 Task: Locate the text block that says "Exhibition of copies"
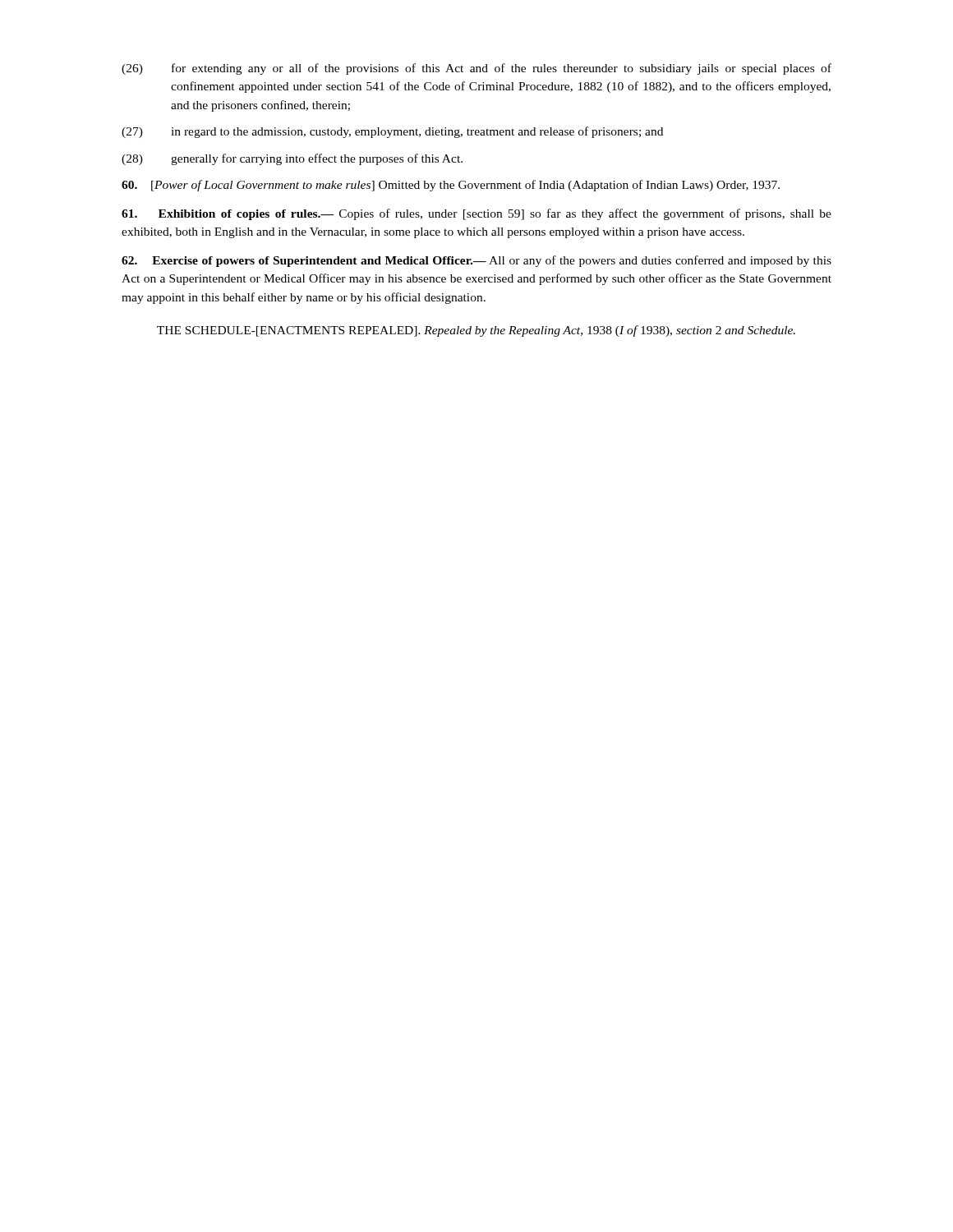tap(476, 222)
